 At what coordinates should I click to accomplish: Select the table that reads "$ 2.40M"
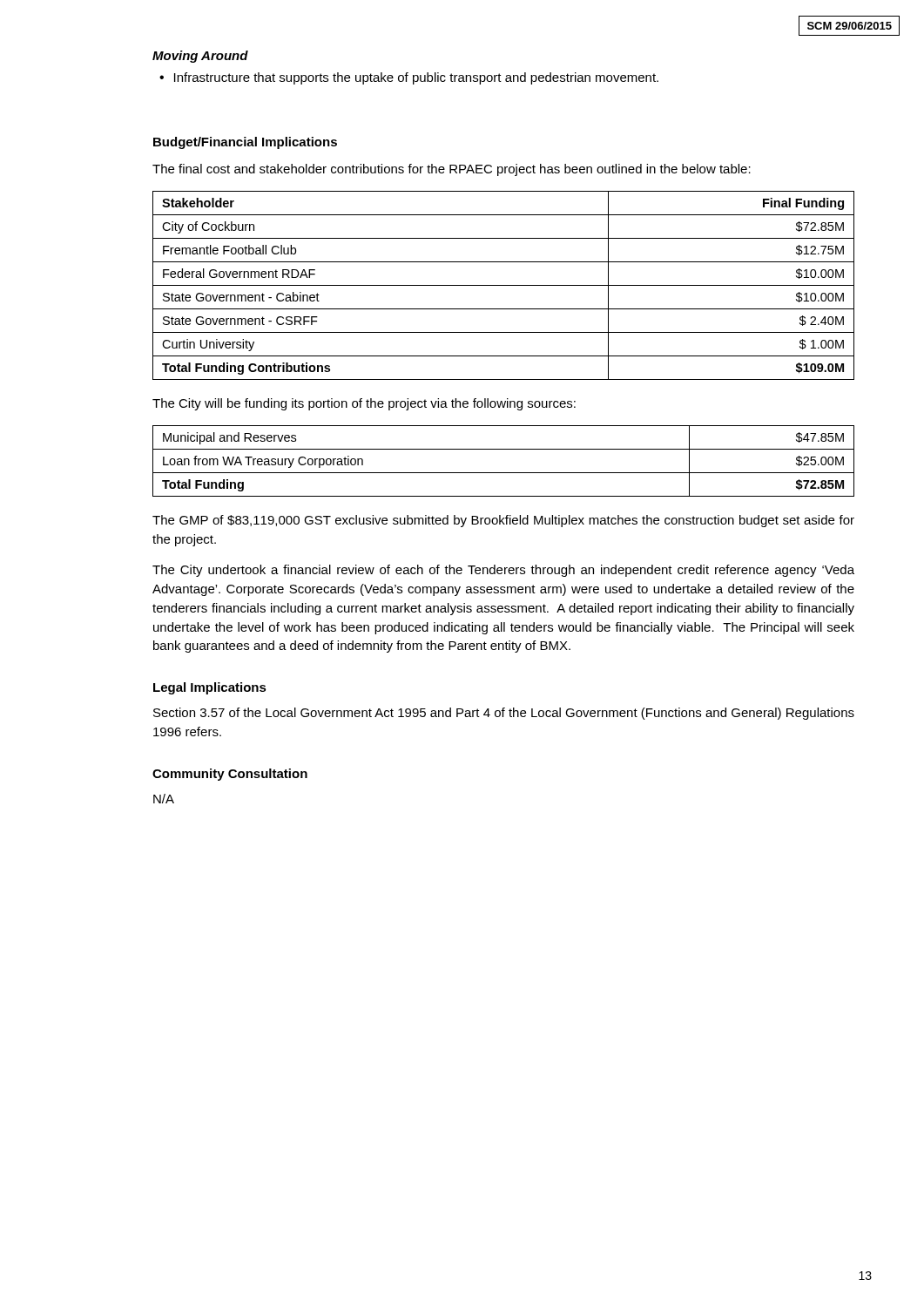[503, 286]
